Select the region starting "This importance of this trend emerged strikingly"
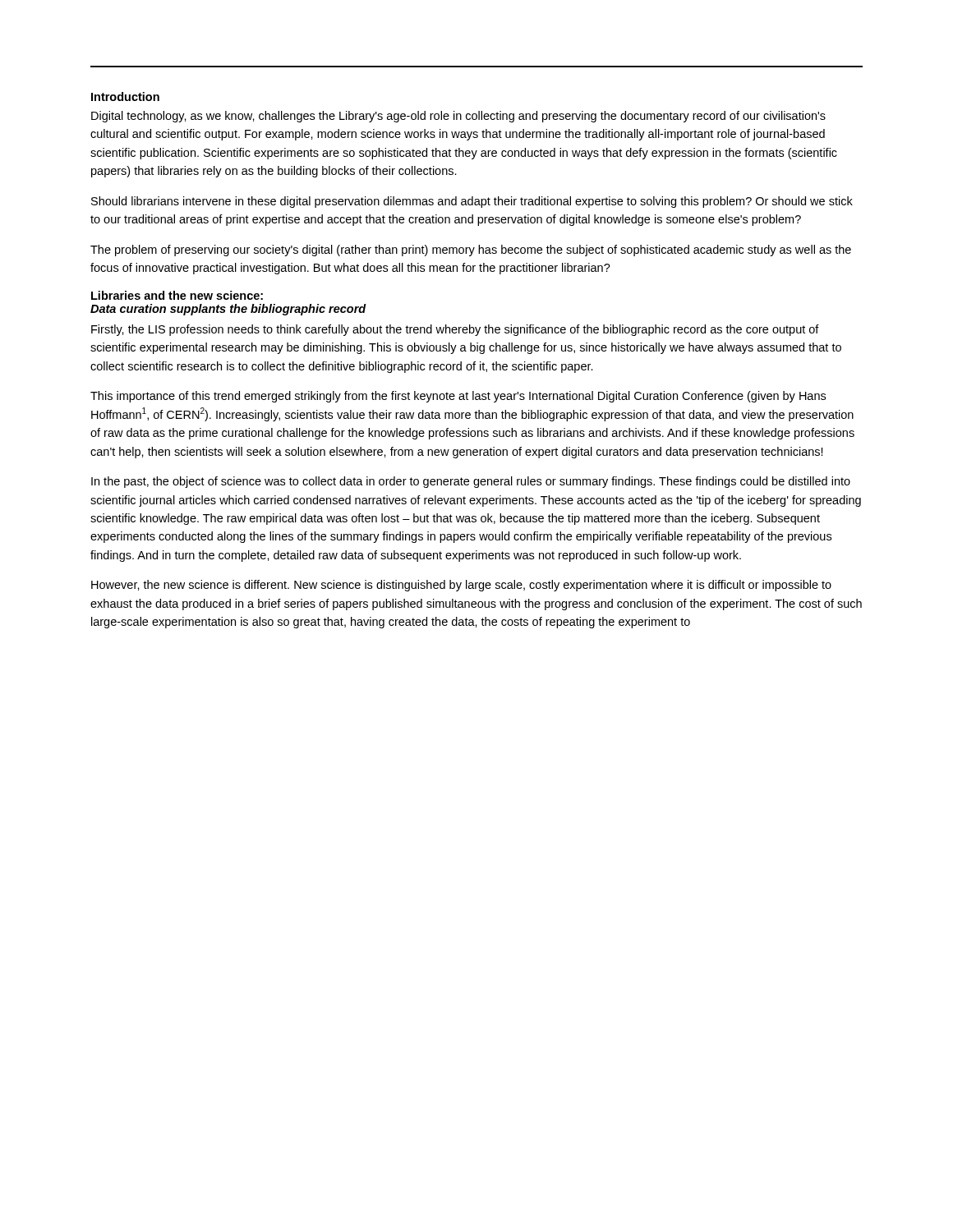Screen dimensions: 1232x953 click(476, 424)
